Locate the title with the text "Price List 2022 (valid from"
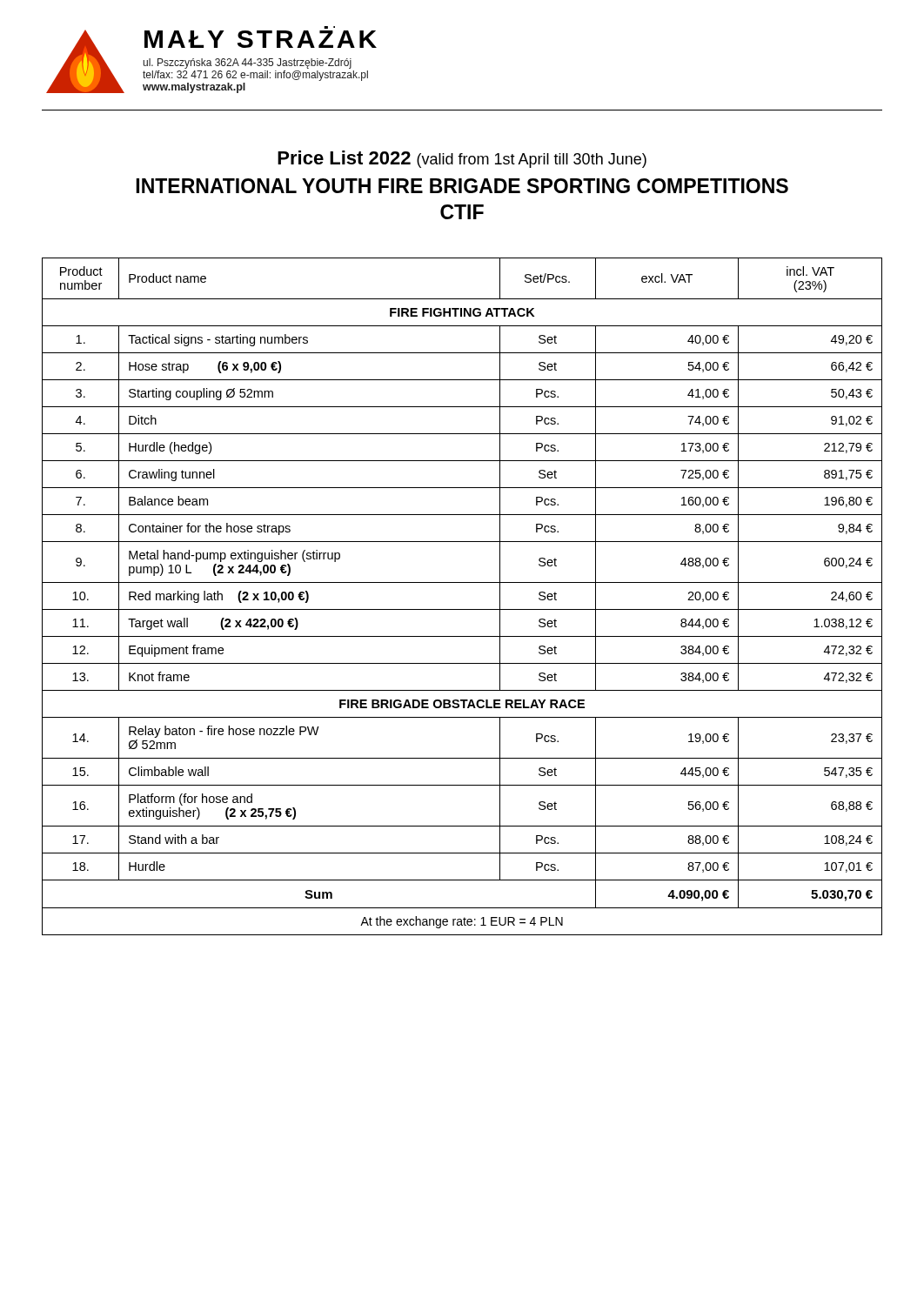This screenshot has width=924, height=1305. click(x=462, y=186)
